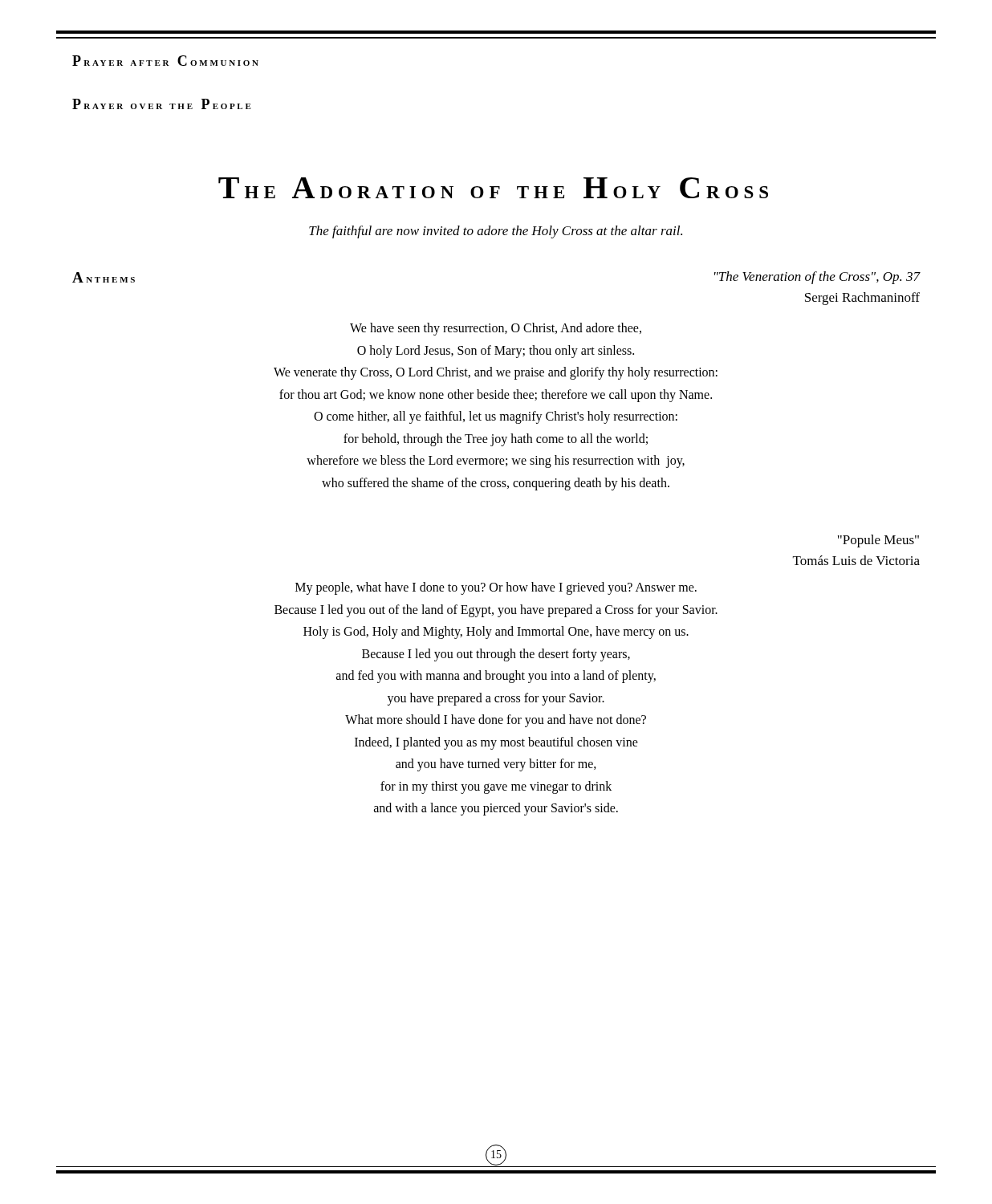Find the block starting "We have seen thy resurrection, O Christ,"

pyautogui.click(x=496, y=405)
